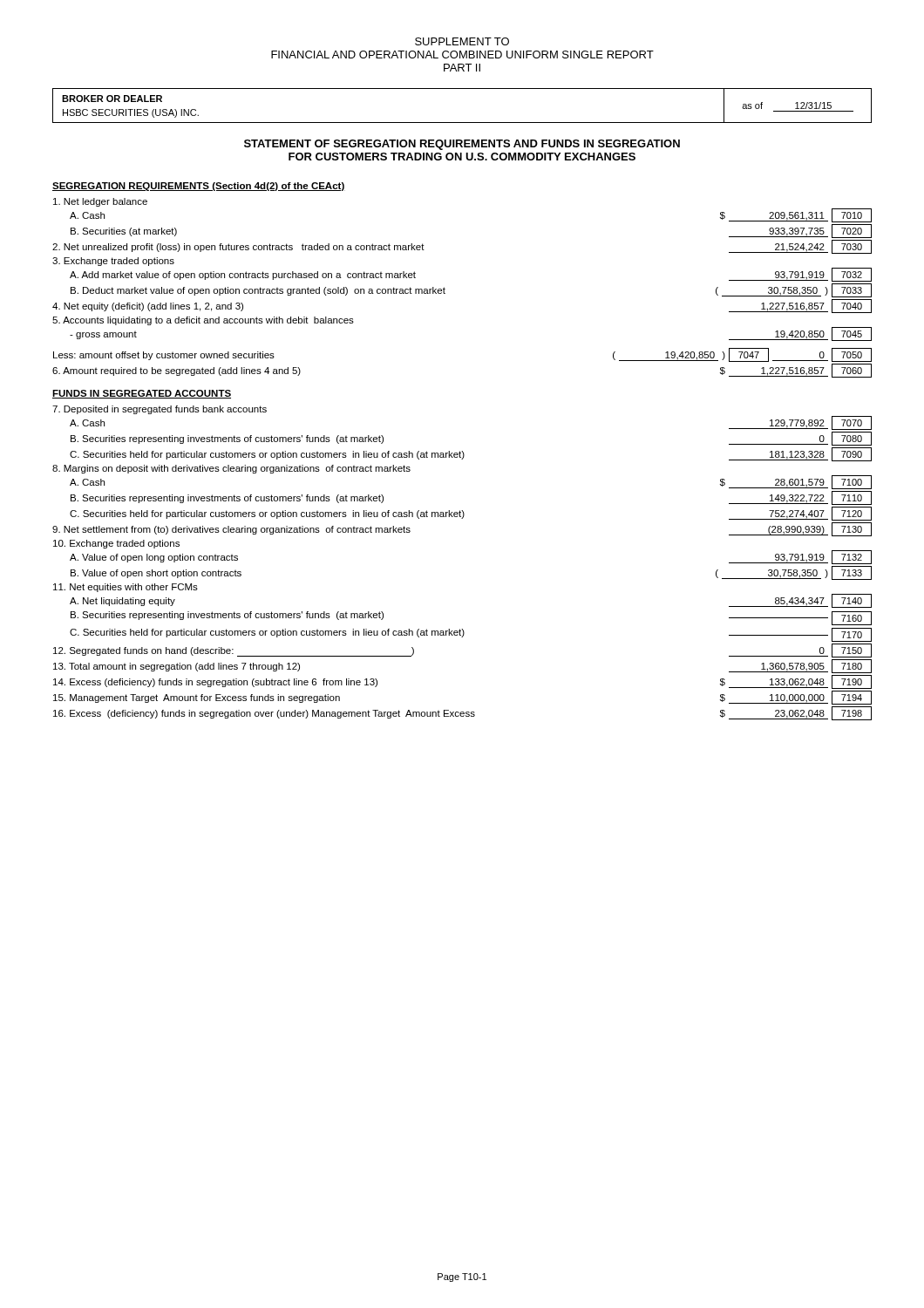
Task: Find the block on this page that starts "16. Excess (deficiency) funds in"
Action: (462, 713)
